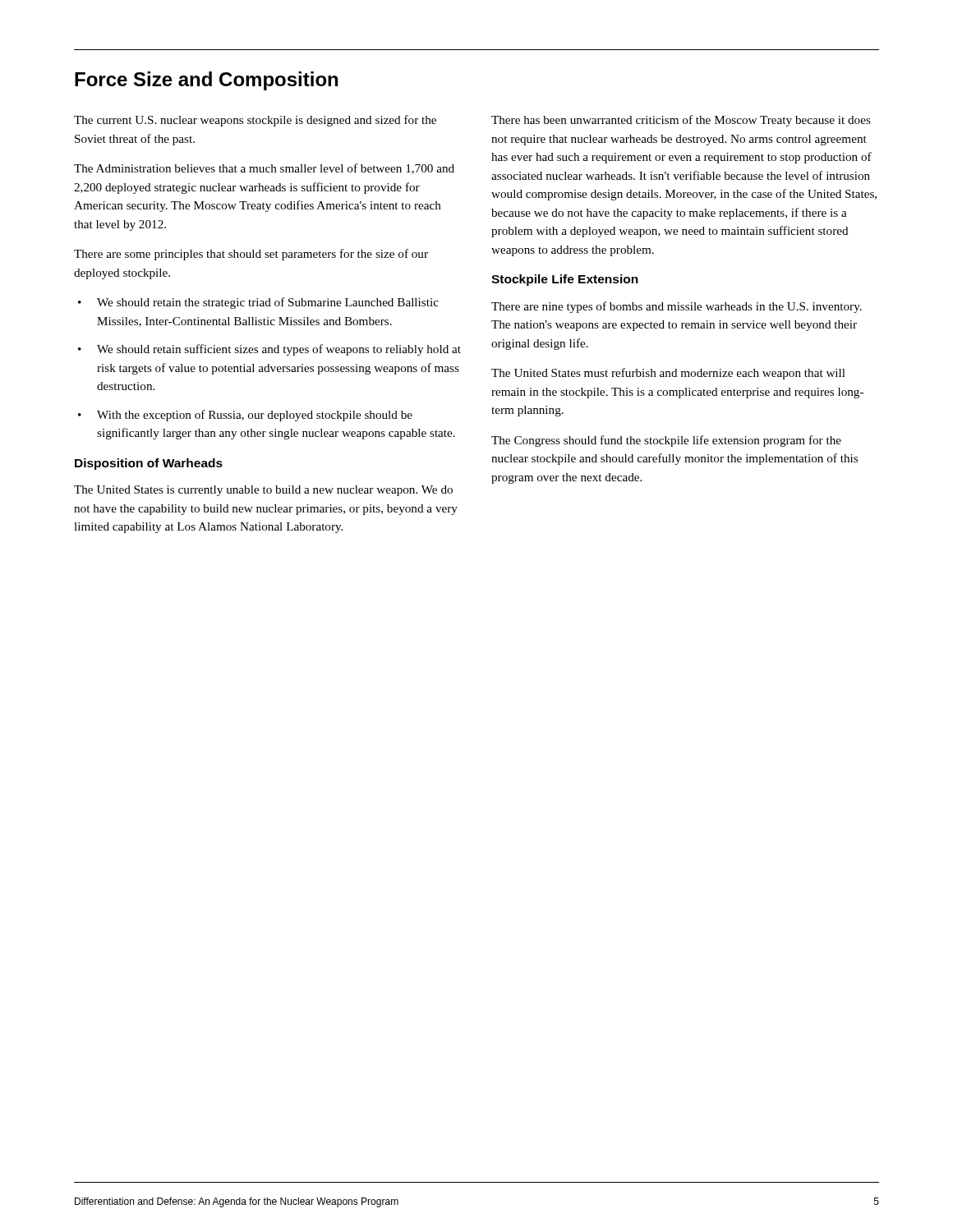Point to the block beginning "We should retain the strategic"
The image size is (953, 1232).
click(268, 311)
